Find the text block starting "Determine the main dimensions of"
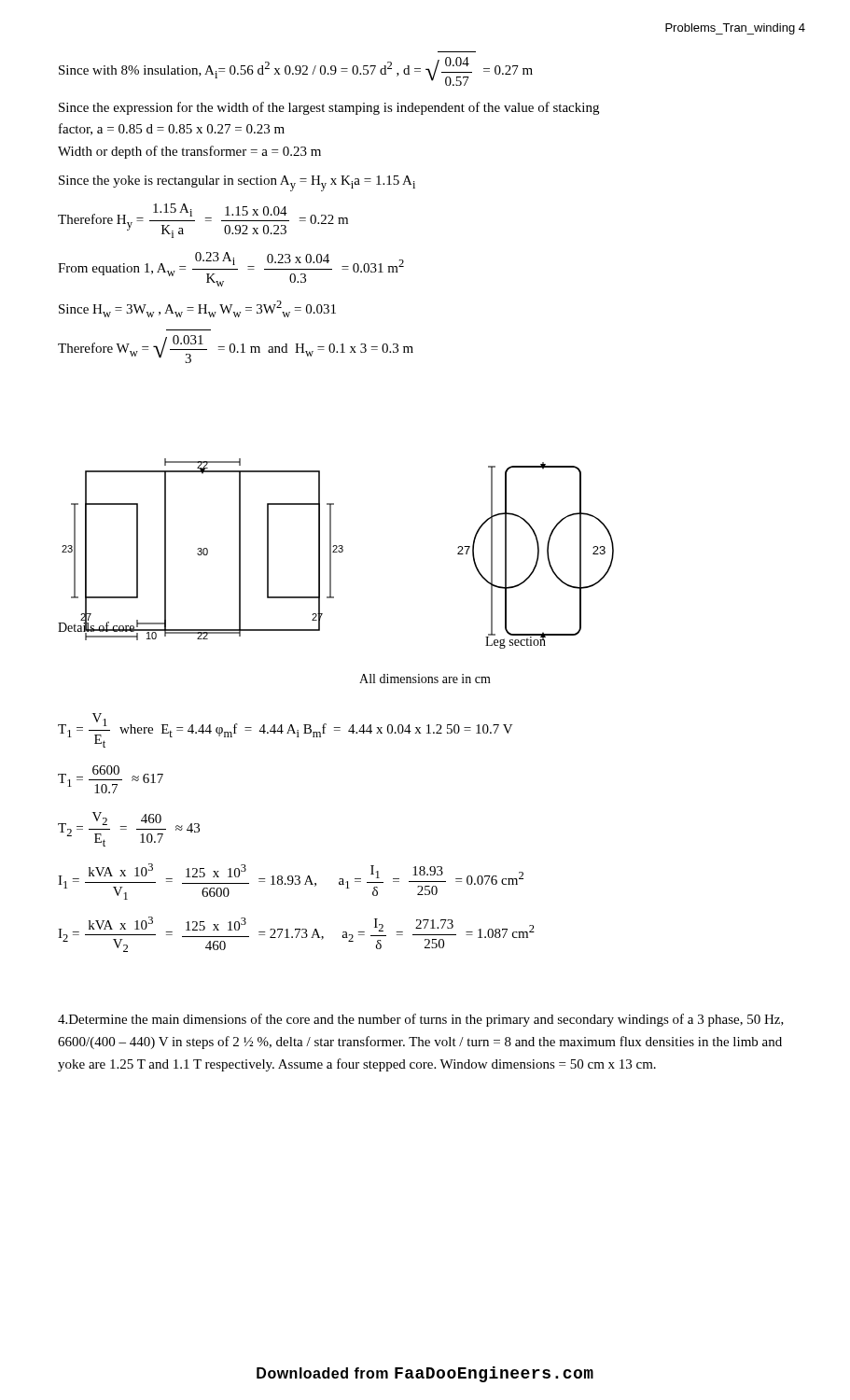The height and width of the screenshot is (1400, 850). 421,1042
